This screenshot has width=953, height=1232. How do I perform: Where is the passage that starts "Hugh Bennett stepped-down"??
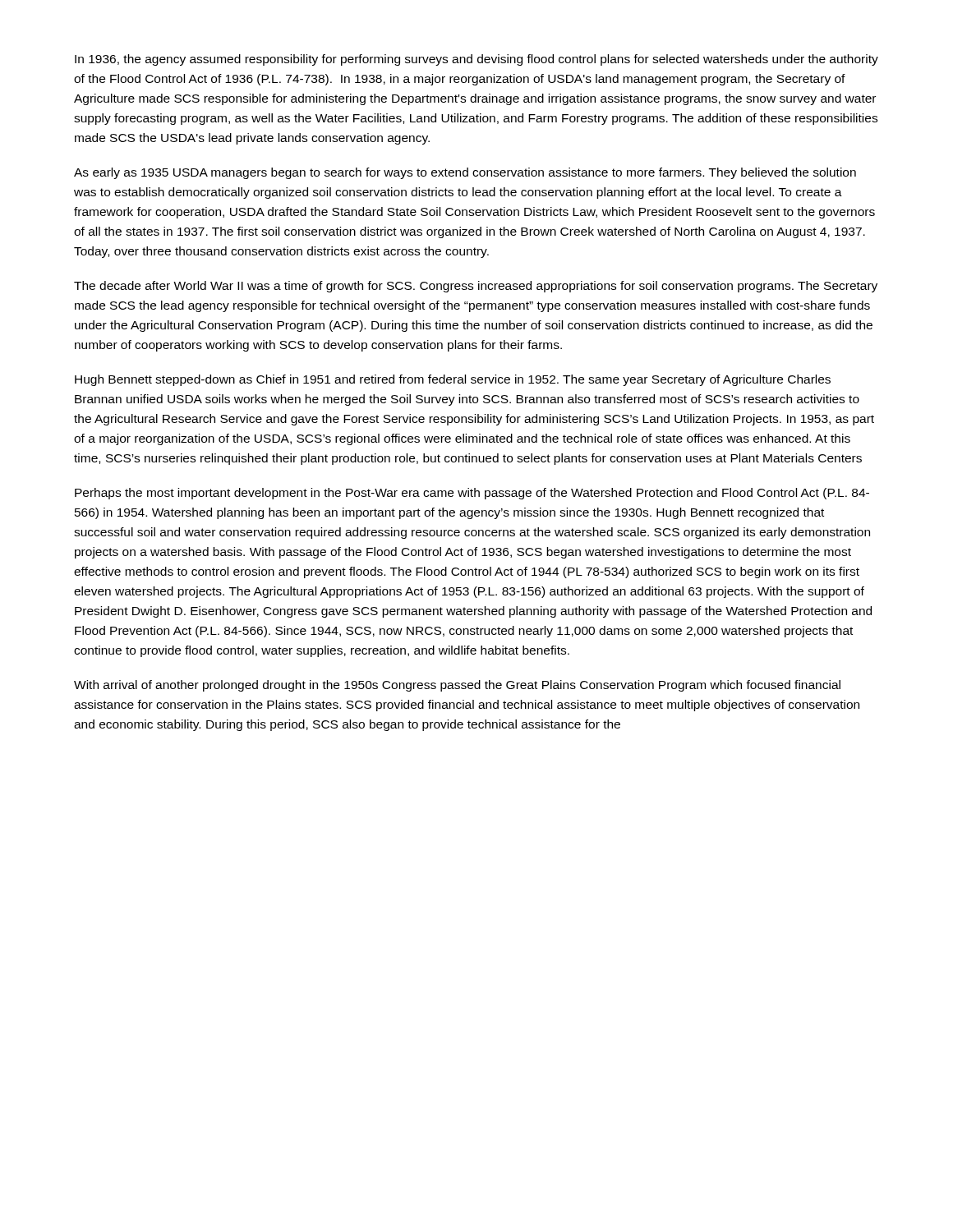point(474,419)
